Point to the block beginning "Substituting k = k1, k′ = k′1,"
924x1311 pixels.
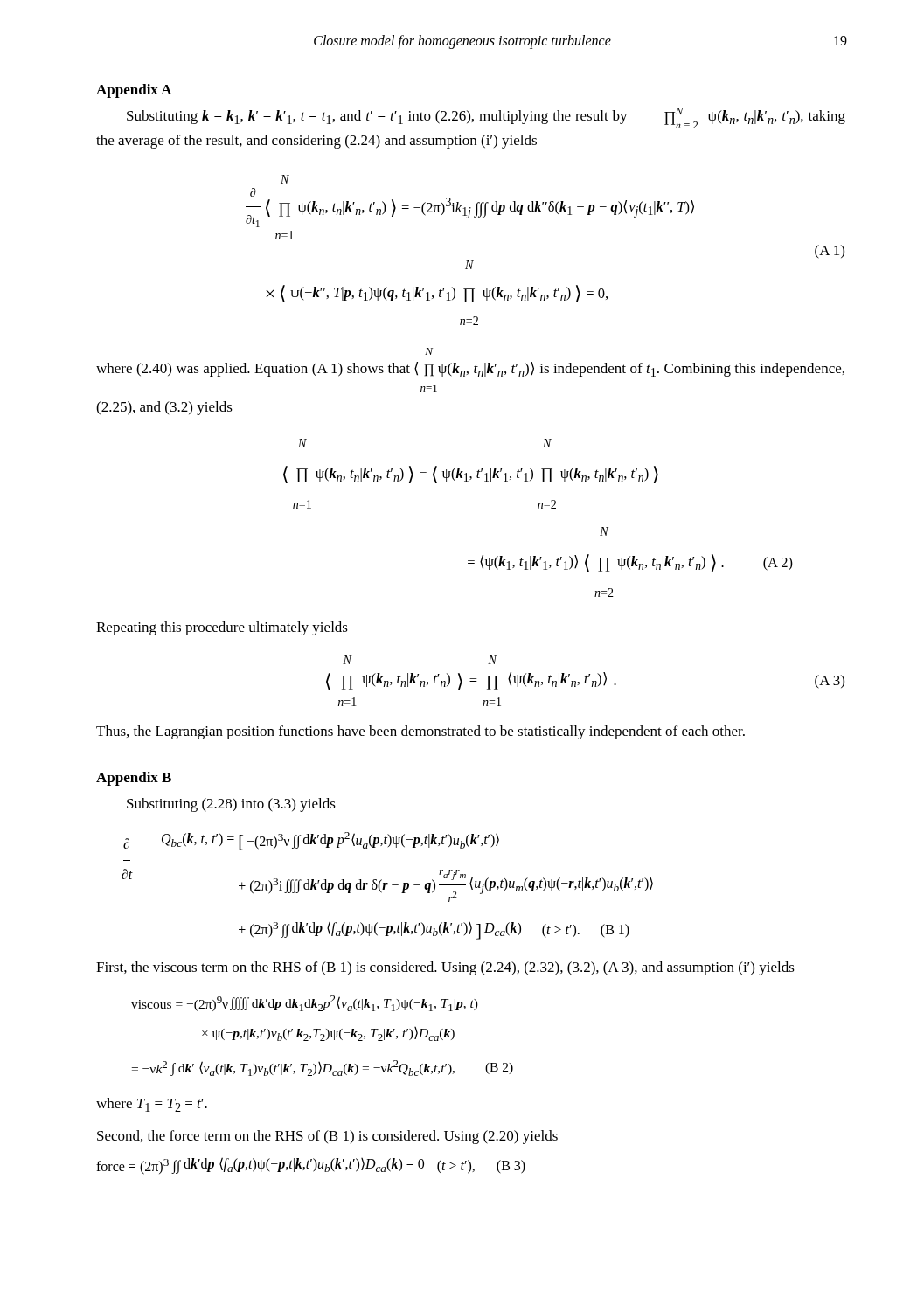(471, 127)
